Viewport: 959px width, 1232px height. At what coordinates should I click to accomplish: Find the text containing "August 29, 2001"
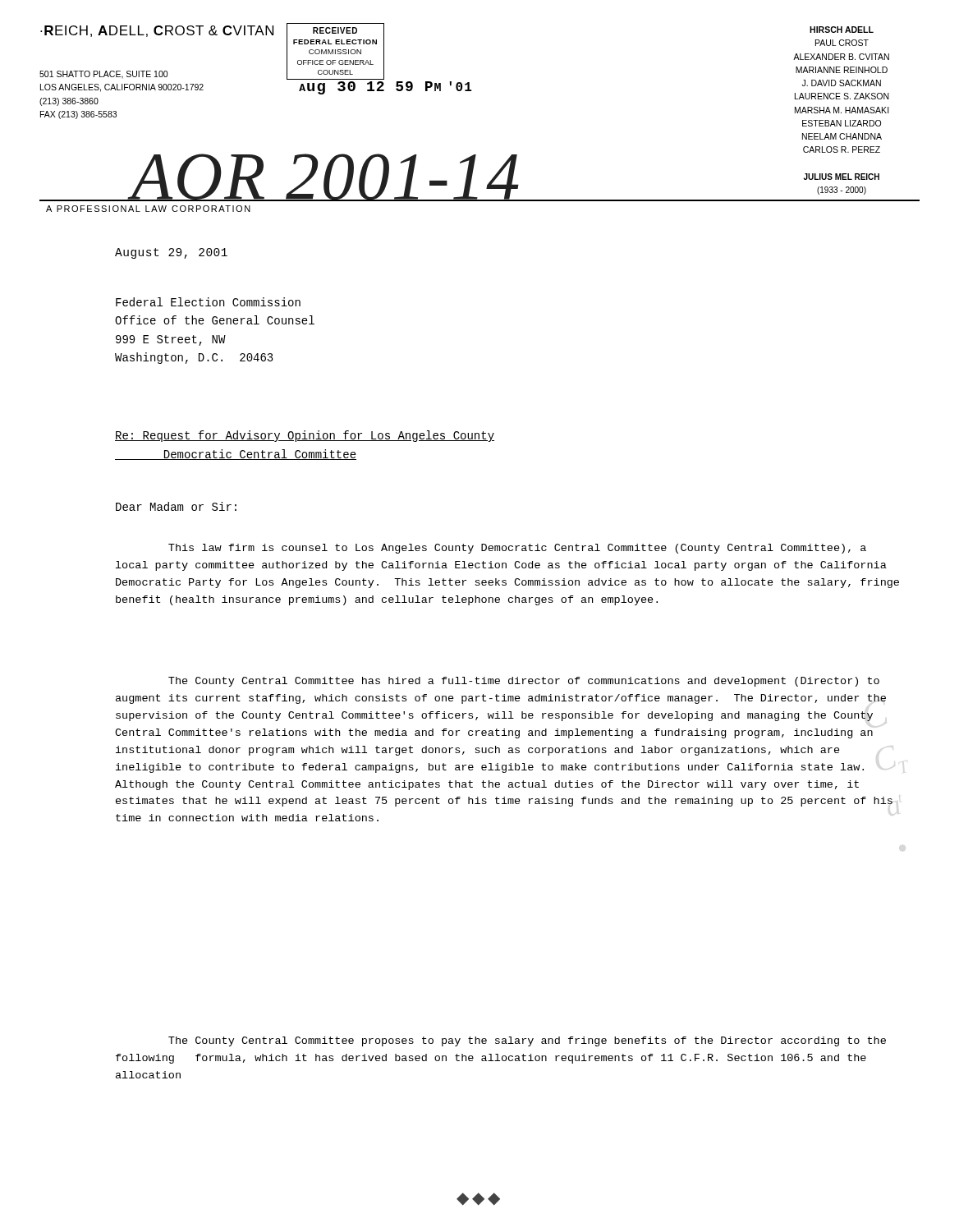(172, 253)
